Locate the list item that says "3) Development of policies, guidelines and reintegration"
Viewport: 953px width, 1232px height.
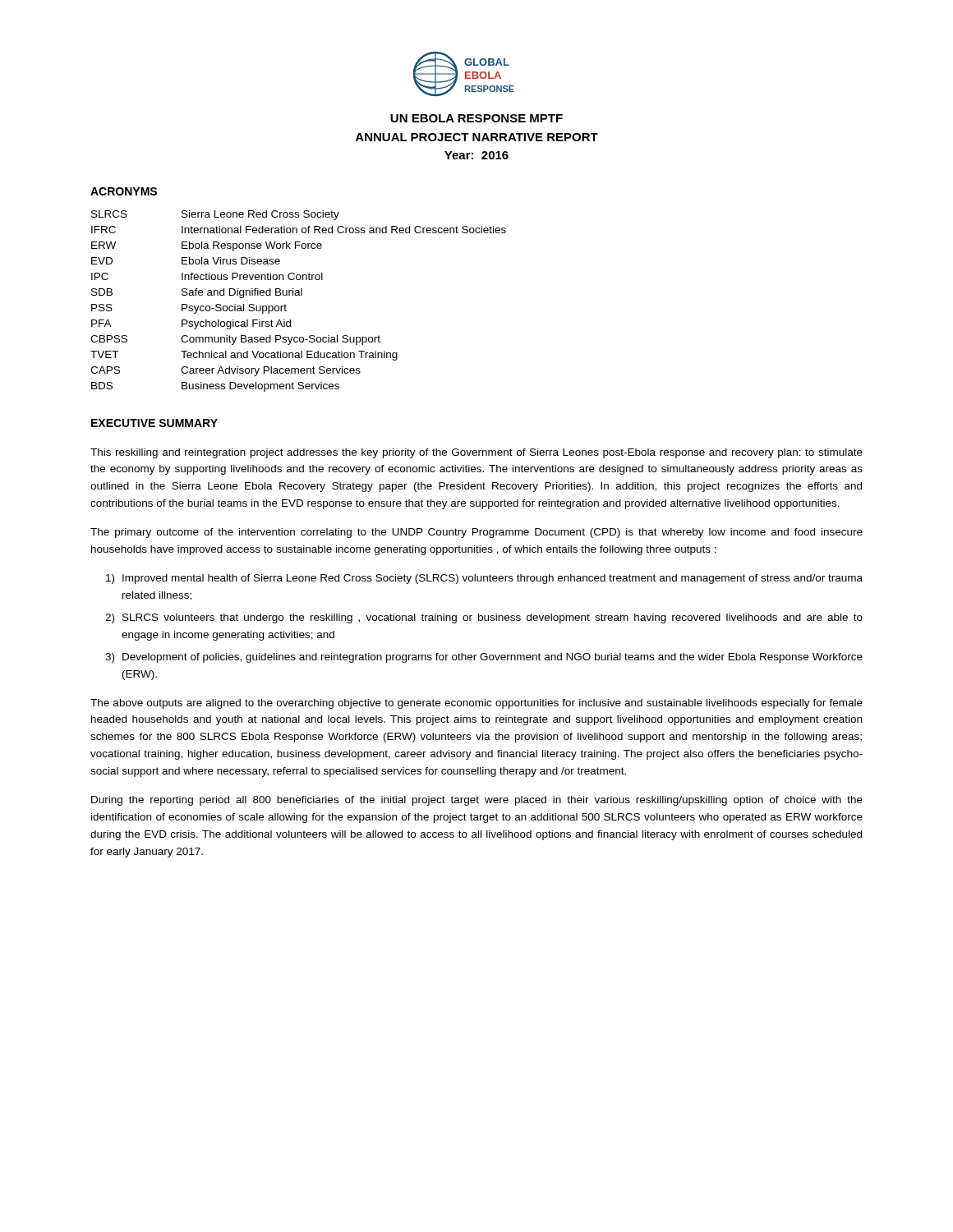click(476, 666)
